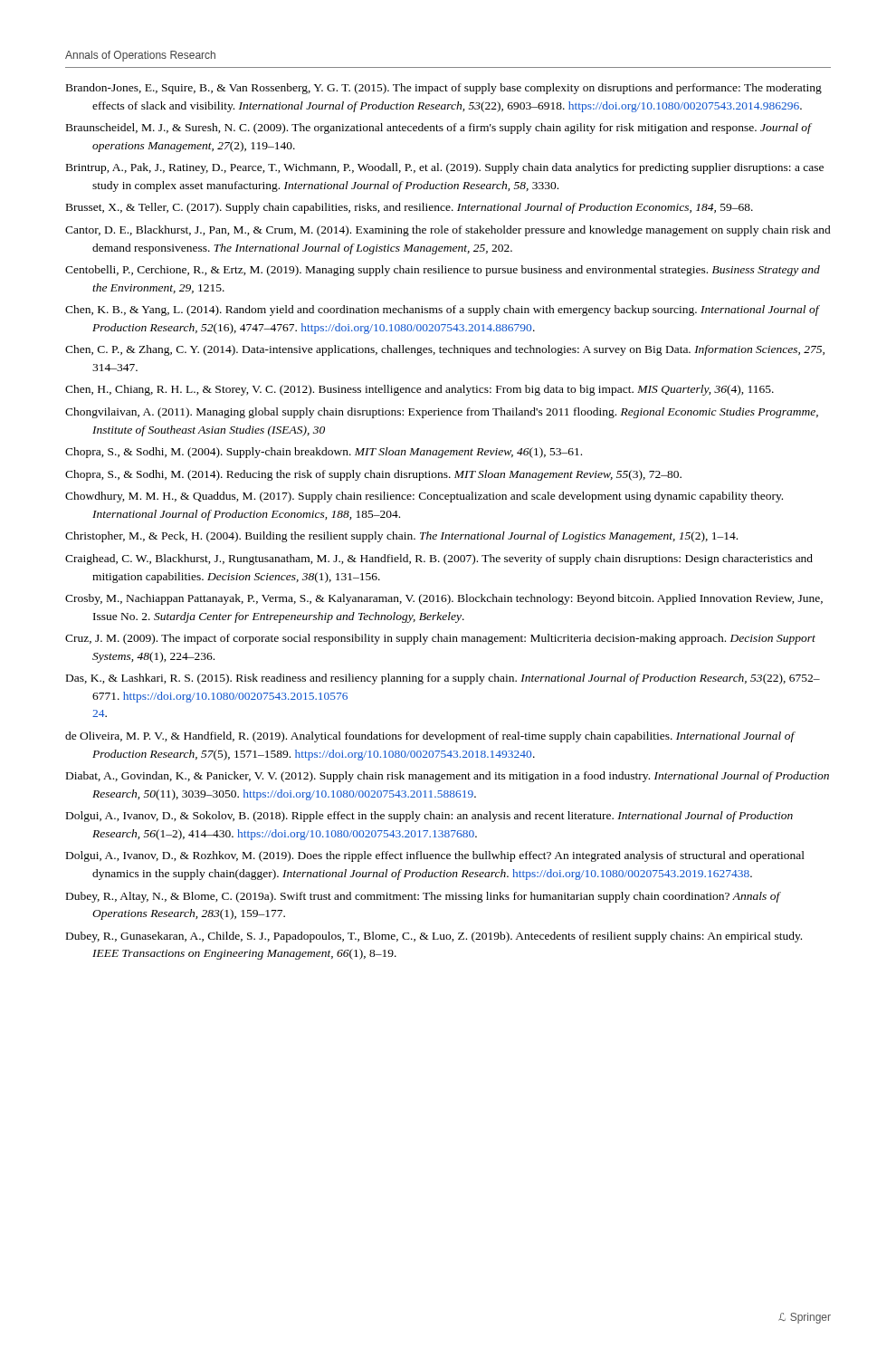Where is the passage that starts "Dolgui, A., Ivanov, D., & Sokolov,"?
The width and height of the screenshot is (896, 1358).
(x=429, y=824)
